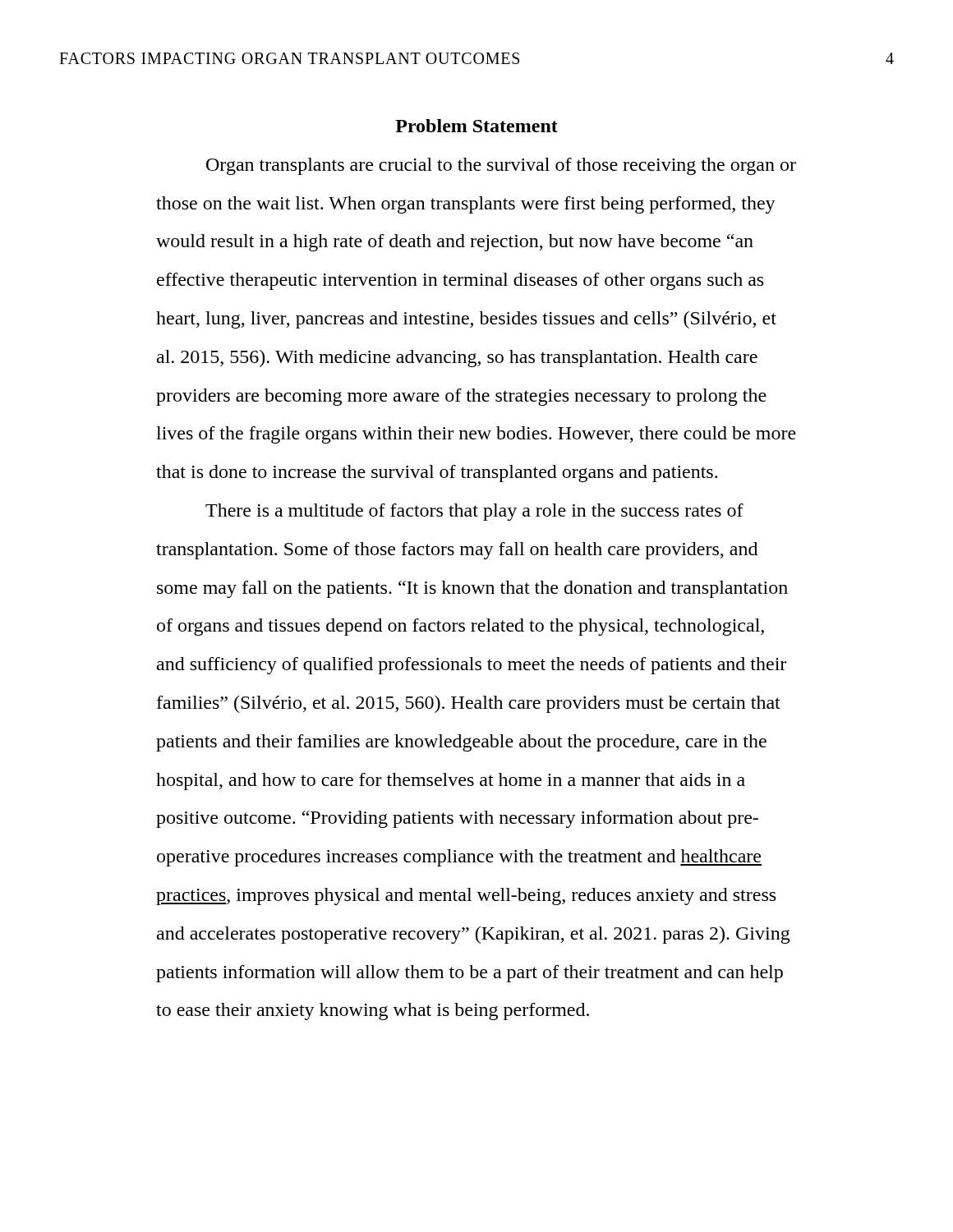Click where it says "Problem Statement"

[x=476, y=126]
